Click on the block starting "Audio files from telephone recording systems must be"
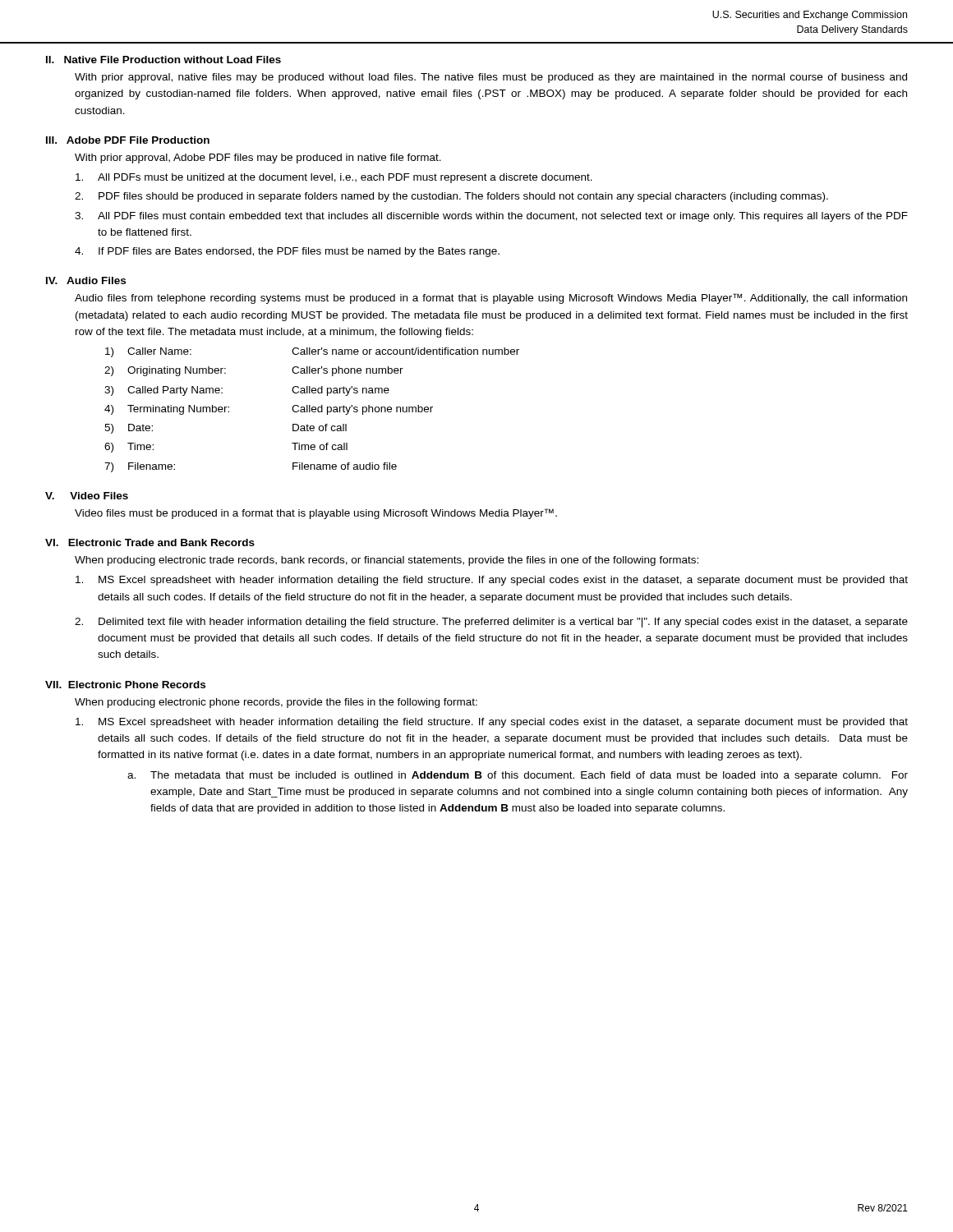Image resolution: width=953 pixels, height=1232 pixels. 491,315
